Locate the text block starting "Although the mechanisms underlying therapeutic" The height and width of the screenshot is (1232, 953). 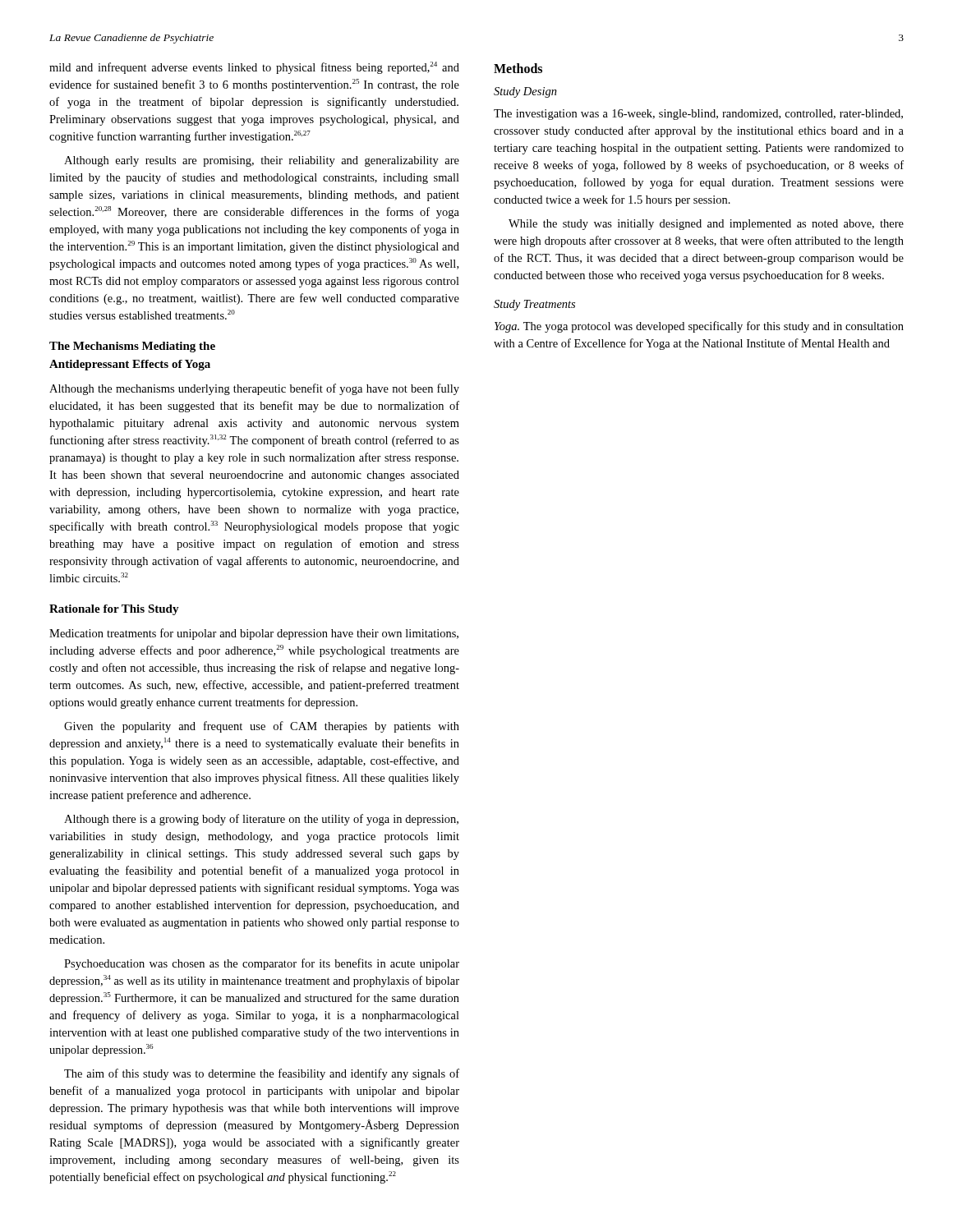254,484
